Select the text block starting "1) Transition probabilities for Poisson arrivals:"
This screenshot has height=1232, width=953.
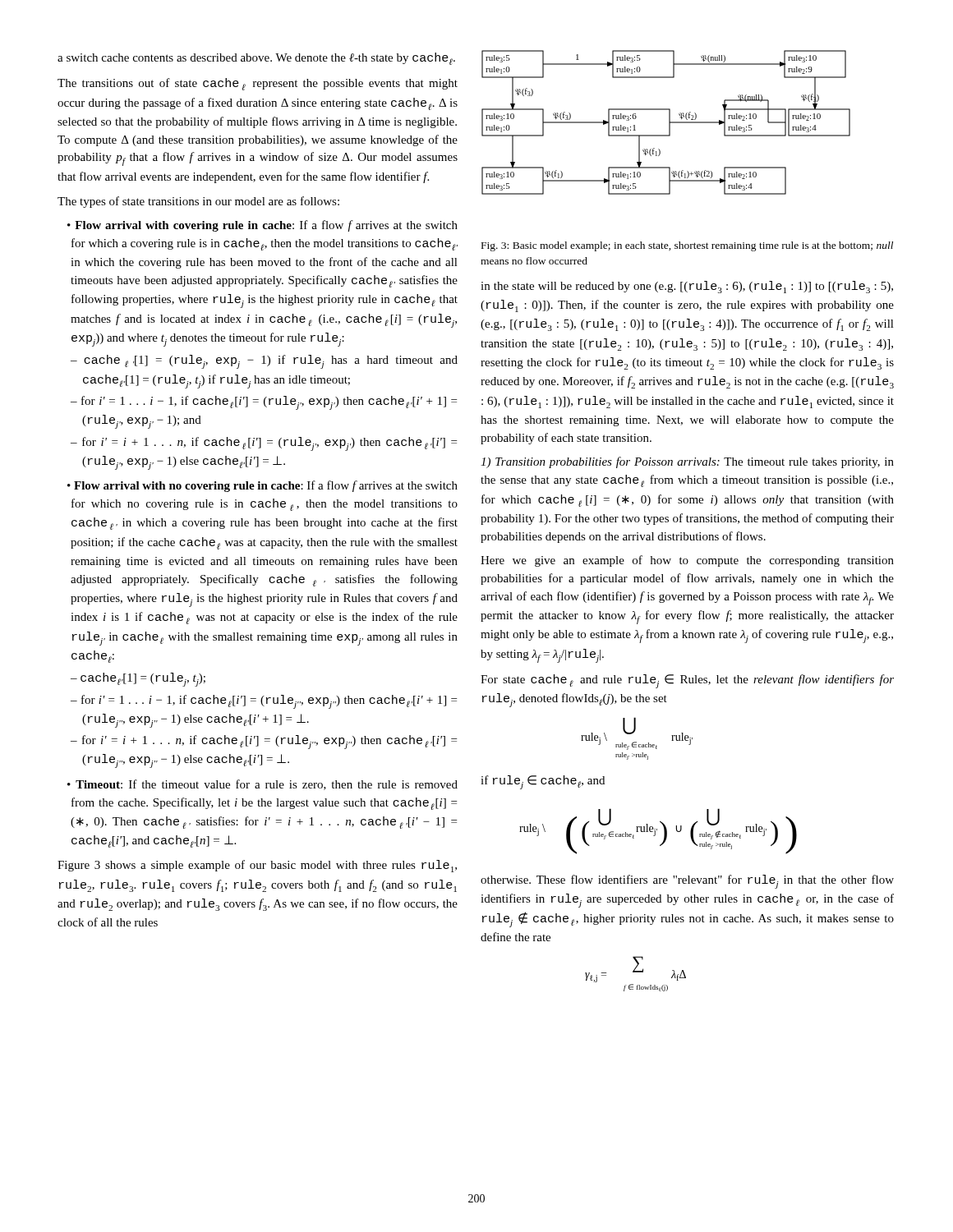(x=687, y=500)
